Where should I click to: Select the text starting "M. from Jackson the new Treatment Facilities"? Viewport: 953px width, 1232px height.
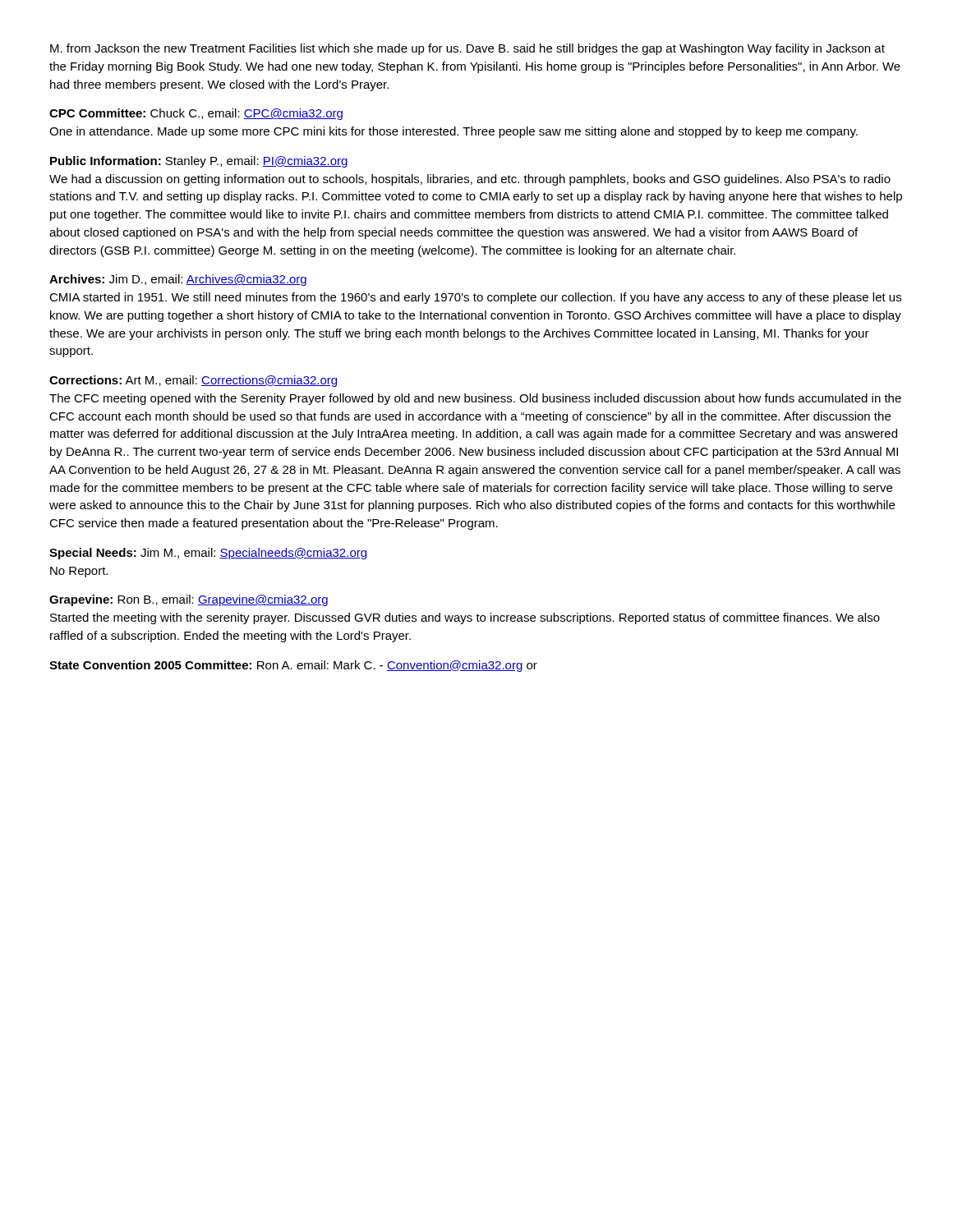(x=475, y=66)
